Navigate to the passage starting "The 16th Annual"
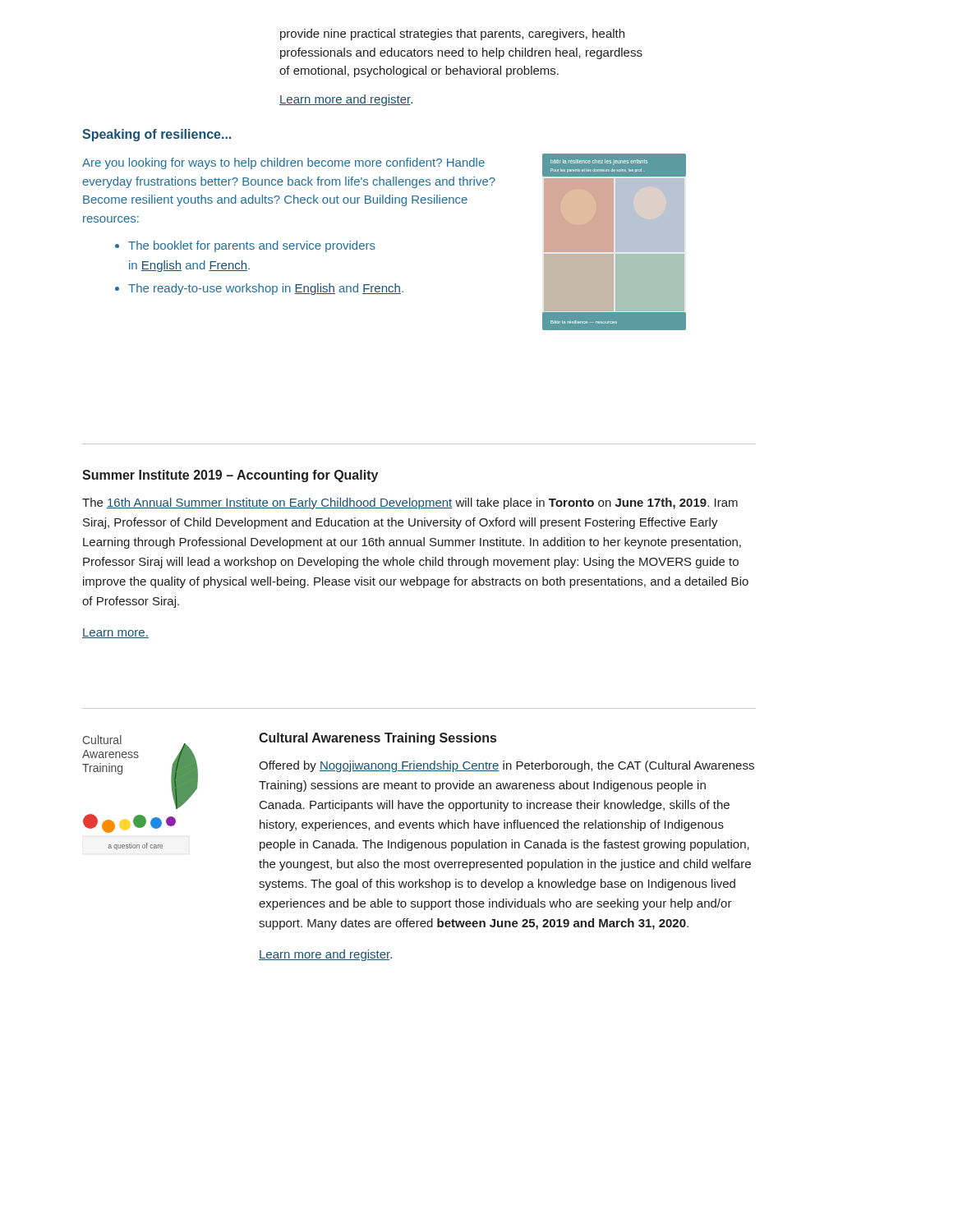The width and height of the screenshot is (953, 1232). tap(419, 552)
